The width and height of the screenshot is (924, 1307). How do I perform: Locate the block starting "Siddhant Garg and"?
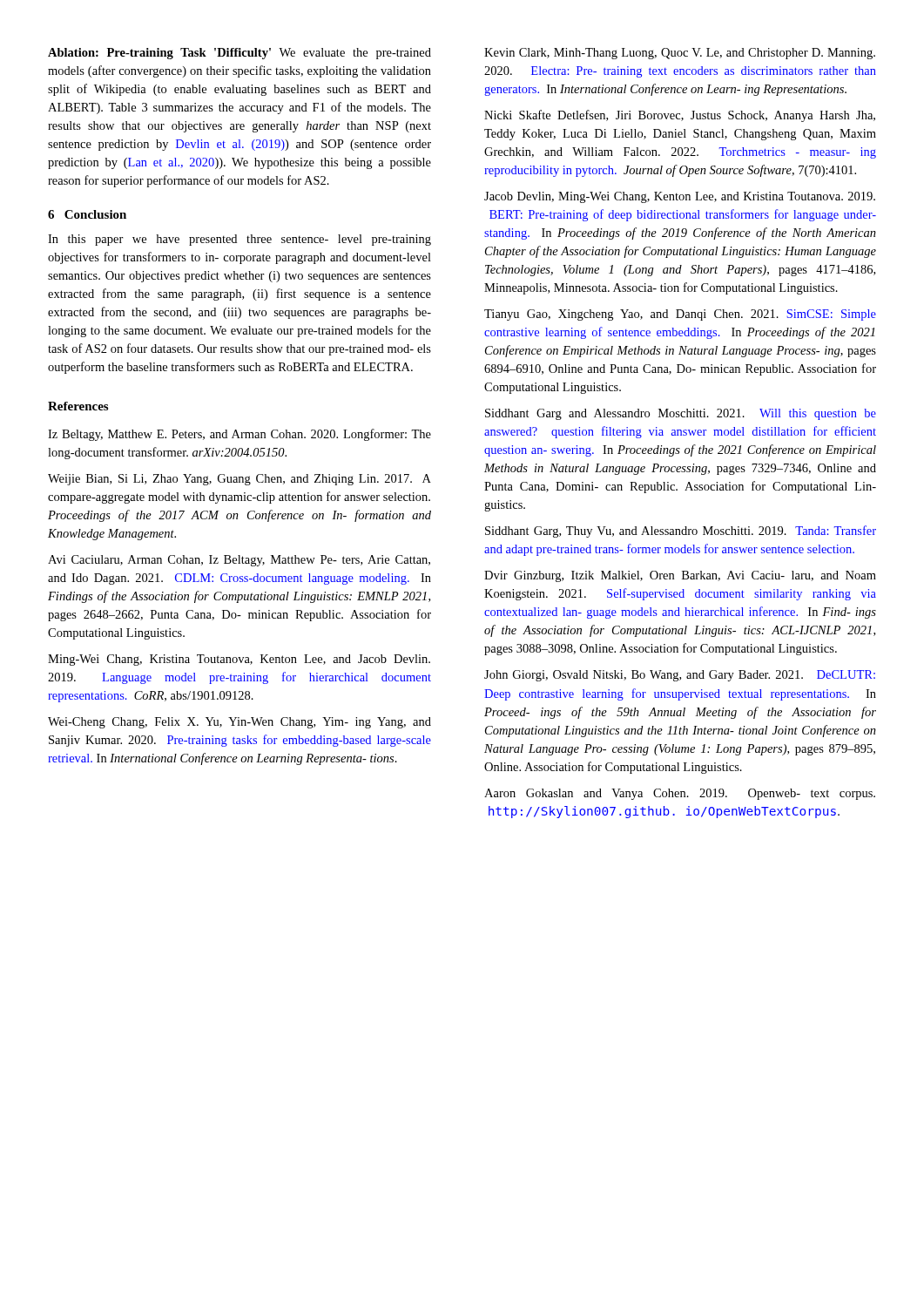[680, 459]
